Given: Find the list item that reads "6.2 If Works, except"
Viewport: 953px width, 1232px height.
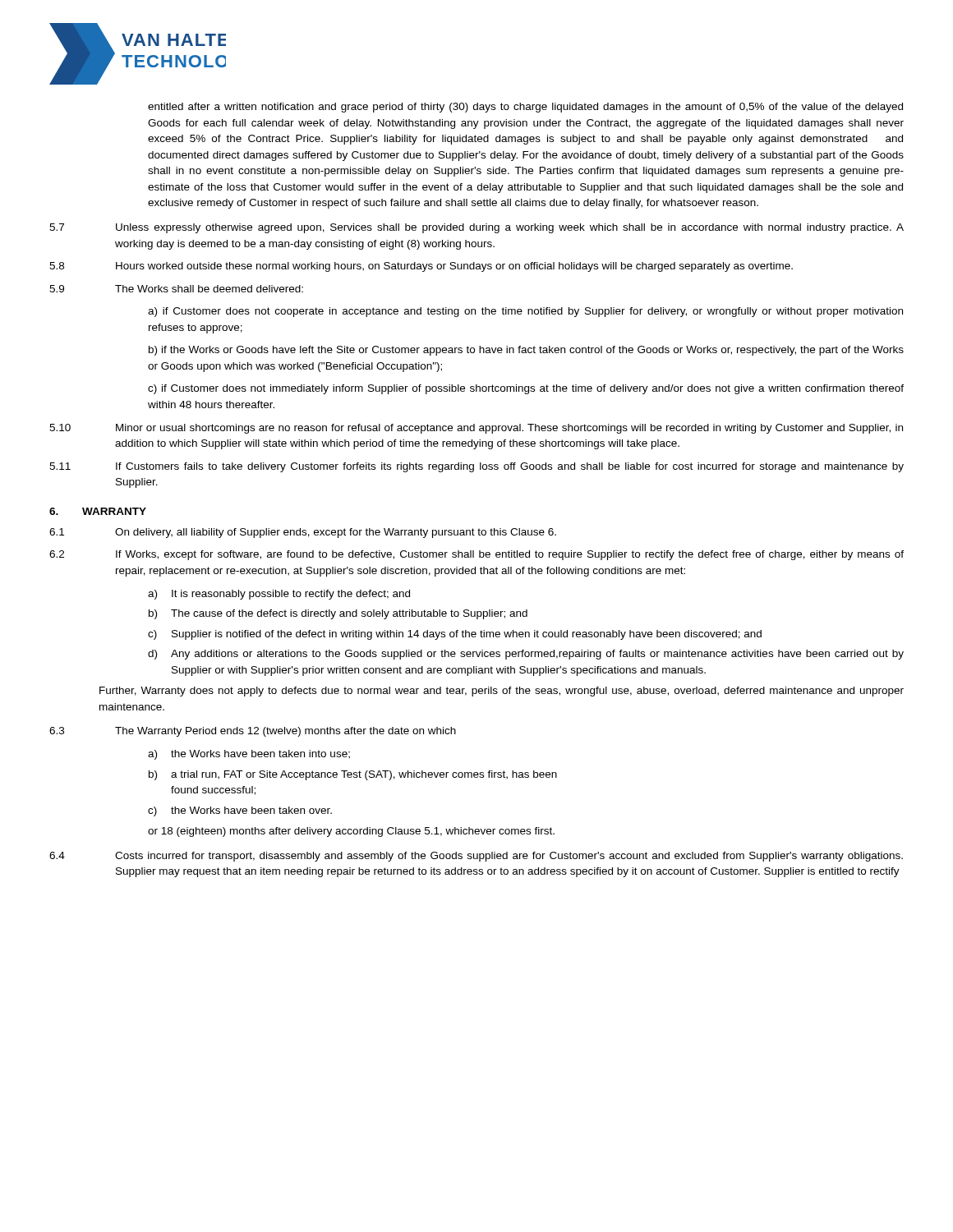Looking at the screenshot, I should tap(476, 563).
